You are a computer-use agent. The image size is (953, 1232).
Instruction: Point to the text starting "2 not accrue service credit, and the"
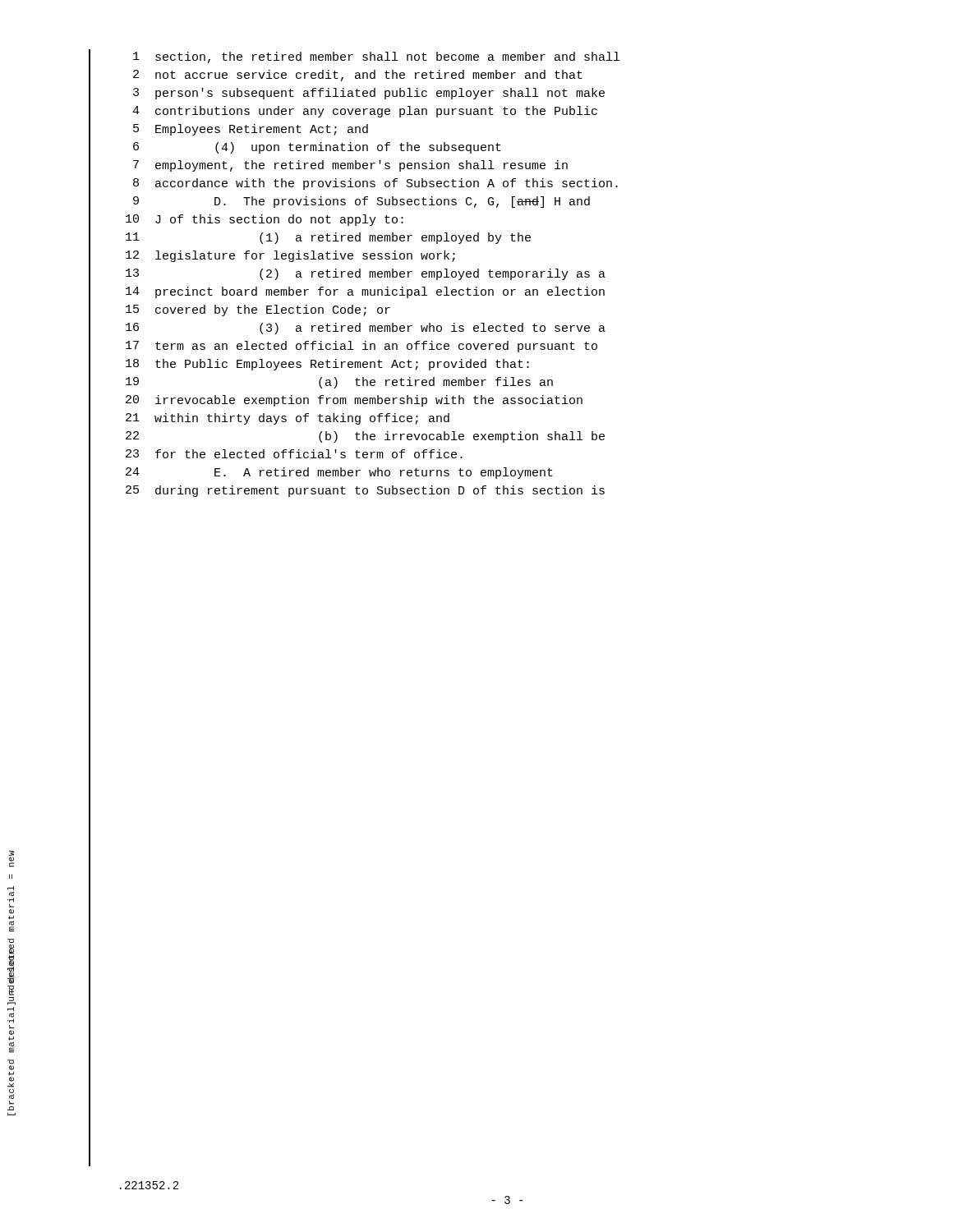pyautogui.click(x=507, y=76)
